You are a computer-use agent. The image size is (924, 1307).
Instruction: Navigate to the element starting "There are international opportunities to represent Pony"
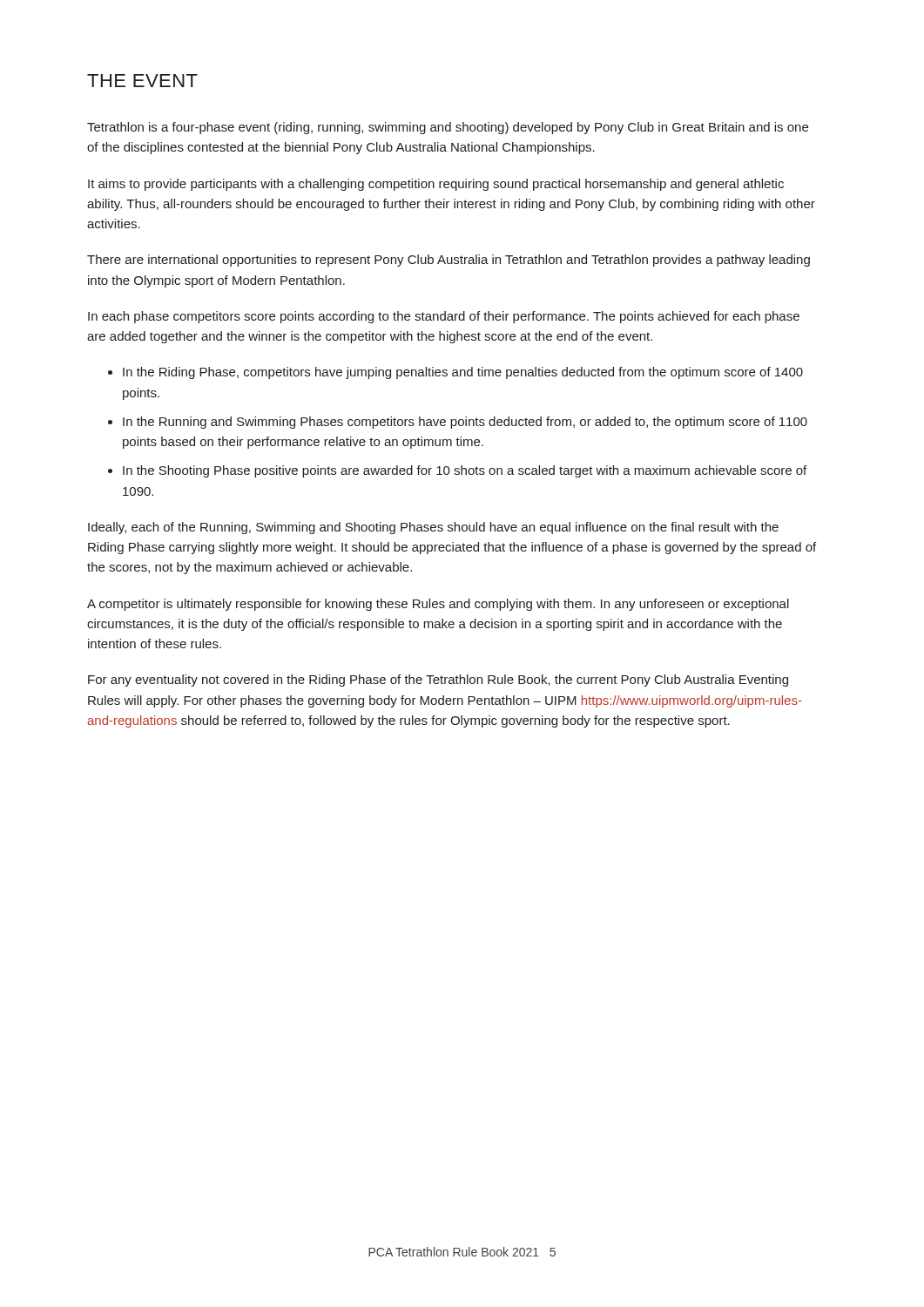449,270
